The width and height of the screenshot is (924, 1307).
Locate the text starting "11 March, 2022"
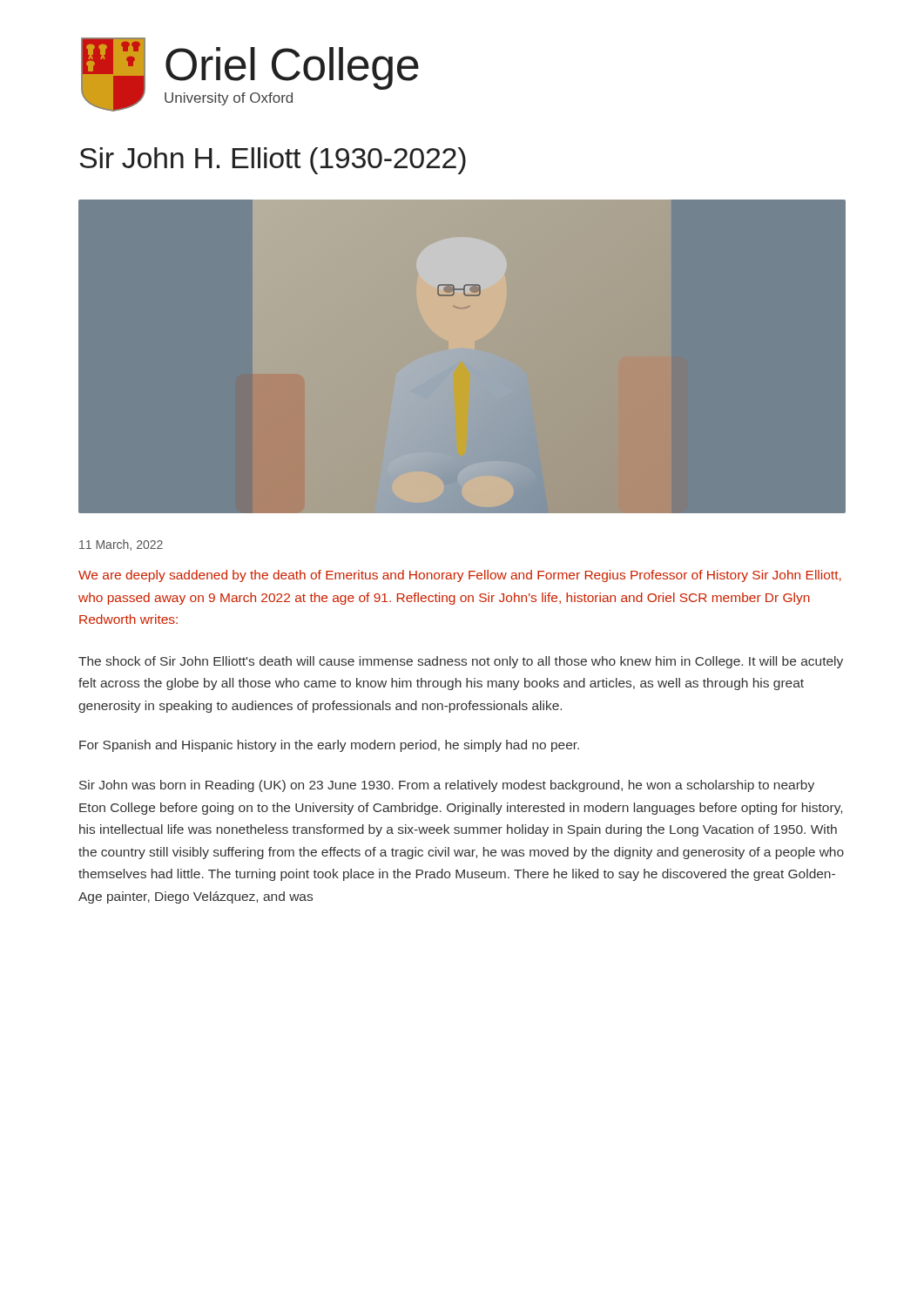tap(121, 545)
